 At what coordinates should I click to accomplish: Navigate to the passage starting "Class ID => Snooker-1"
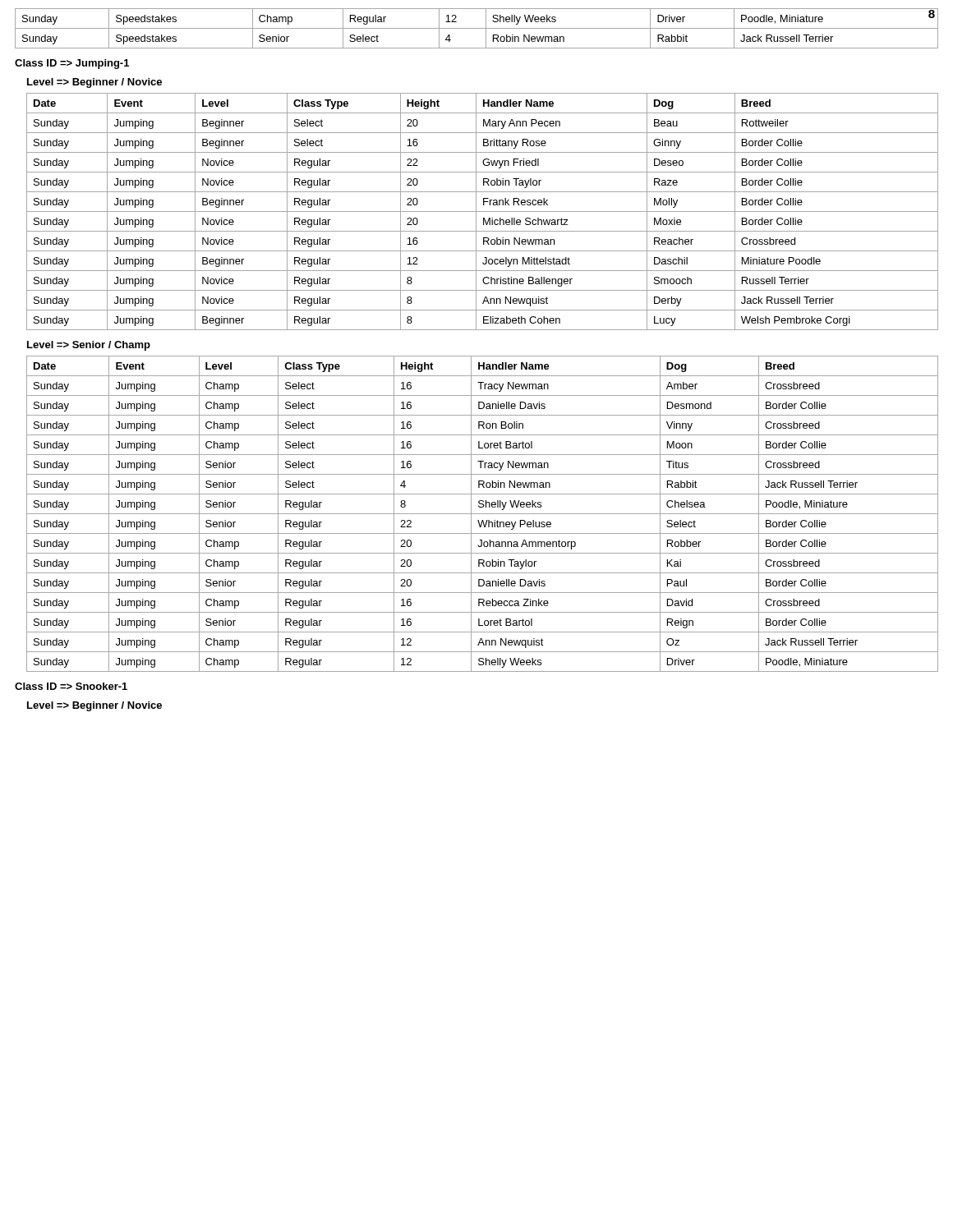point(71,686)
